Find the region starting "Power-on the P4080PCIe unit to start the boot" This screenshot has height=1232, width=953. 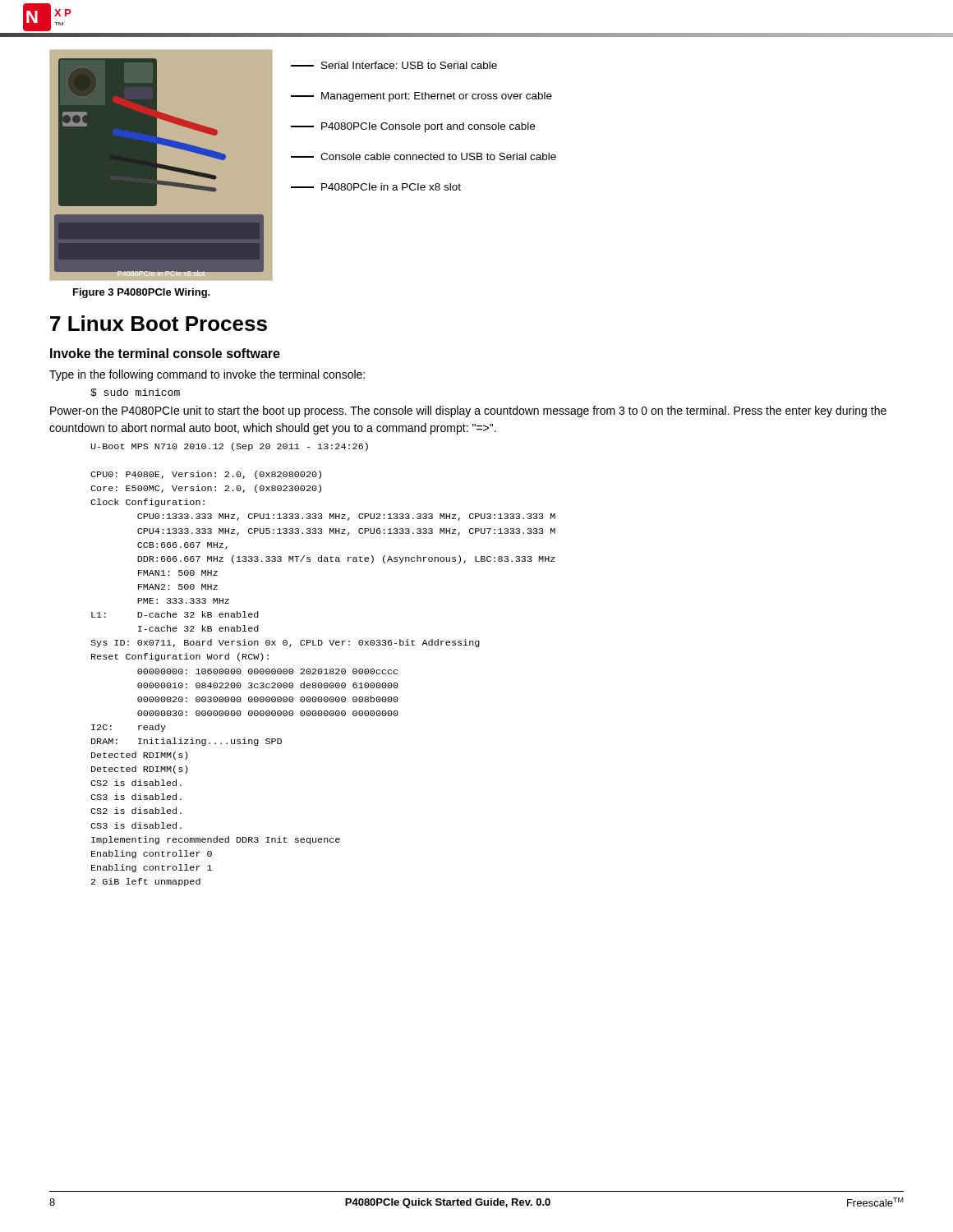pos(468,419)
